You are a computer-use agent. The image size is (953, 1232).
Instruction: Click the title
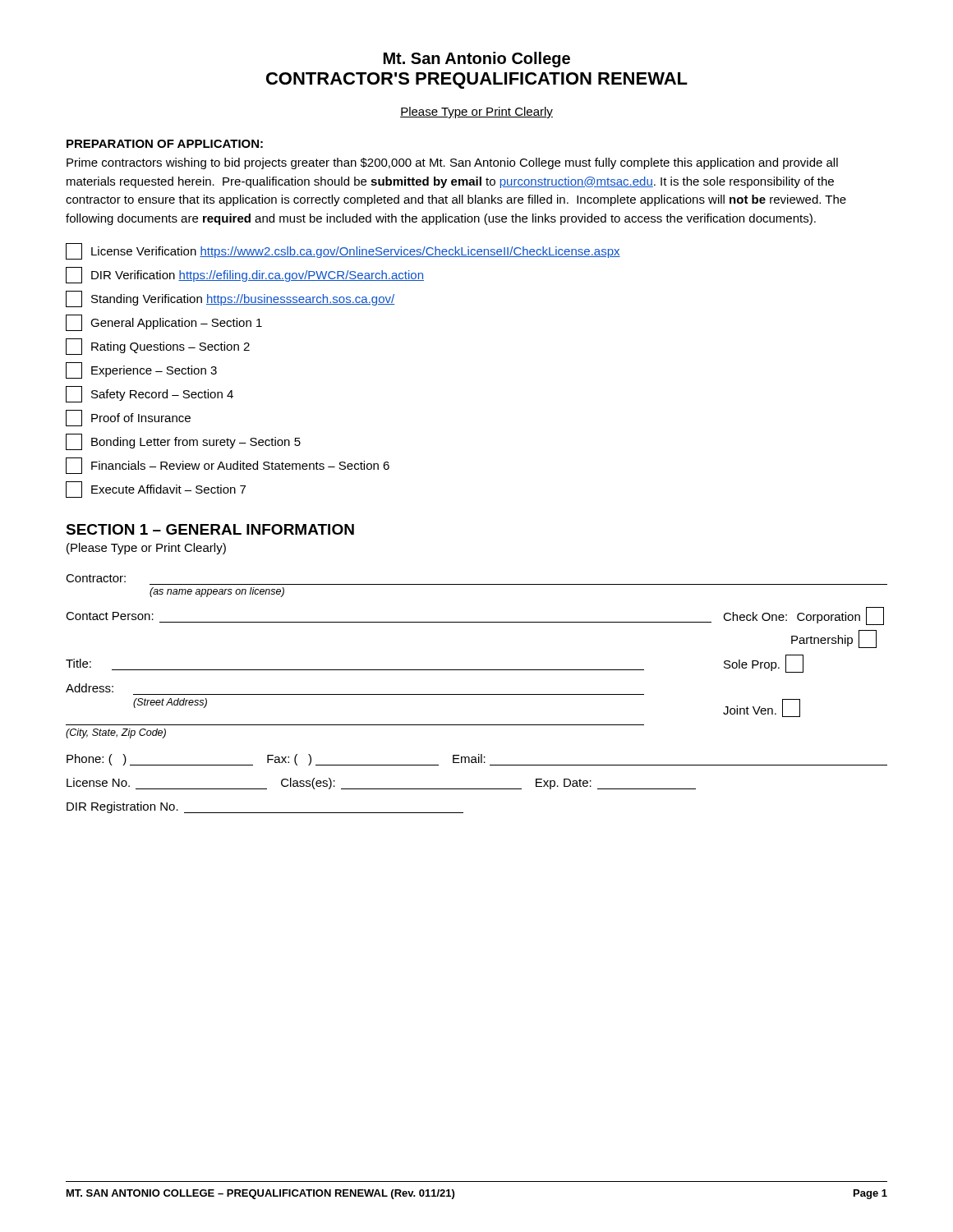[x=476, y=69]
